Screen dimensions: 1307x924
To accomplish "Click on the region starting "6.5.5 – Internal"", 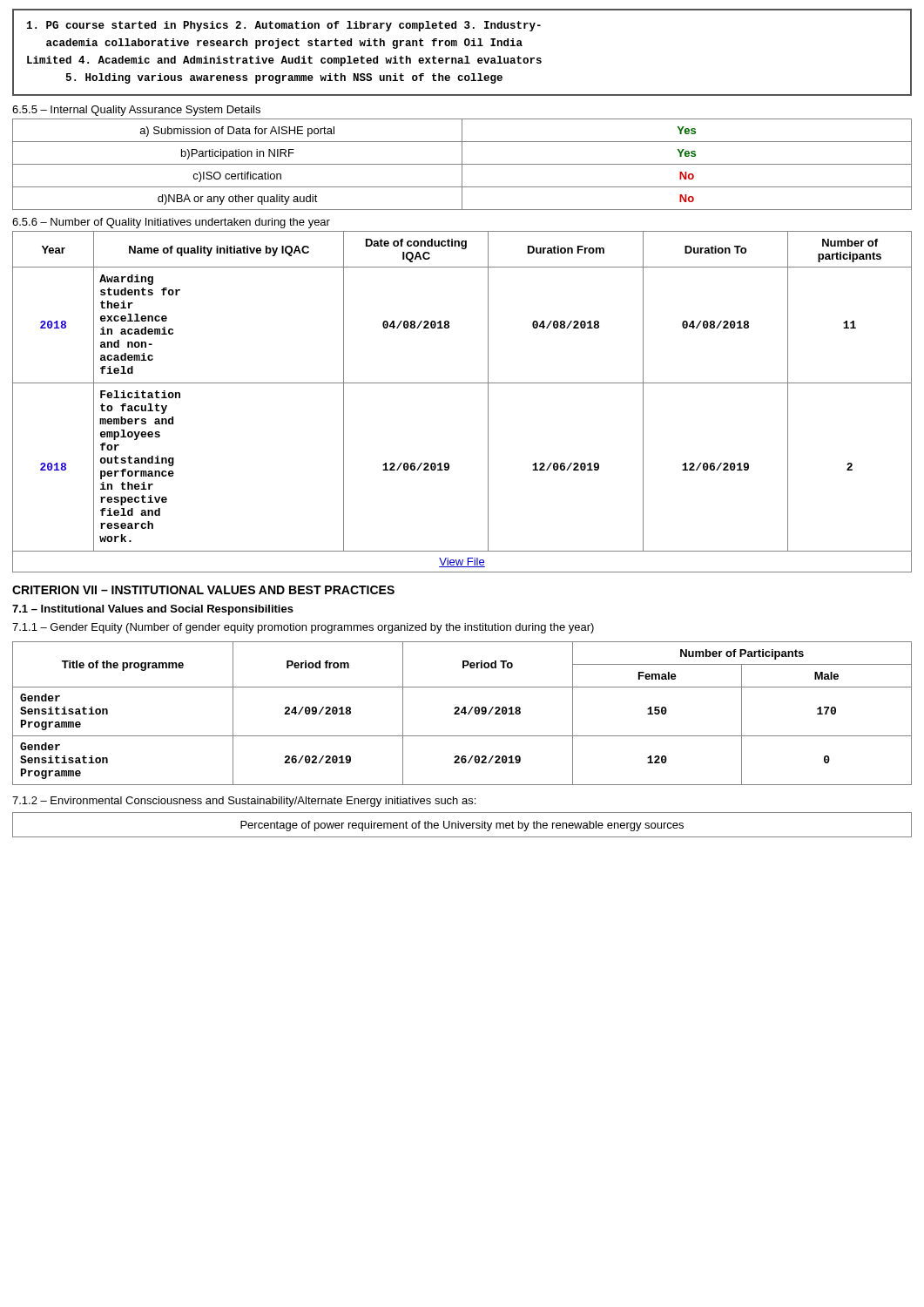I will pos(136,109).
